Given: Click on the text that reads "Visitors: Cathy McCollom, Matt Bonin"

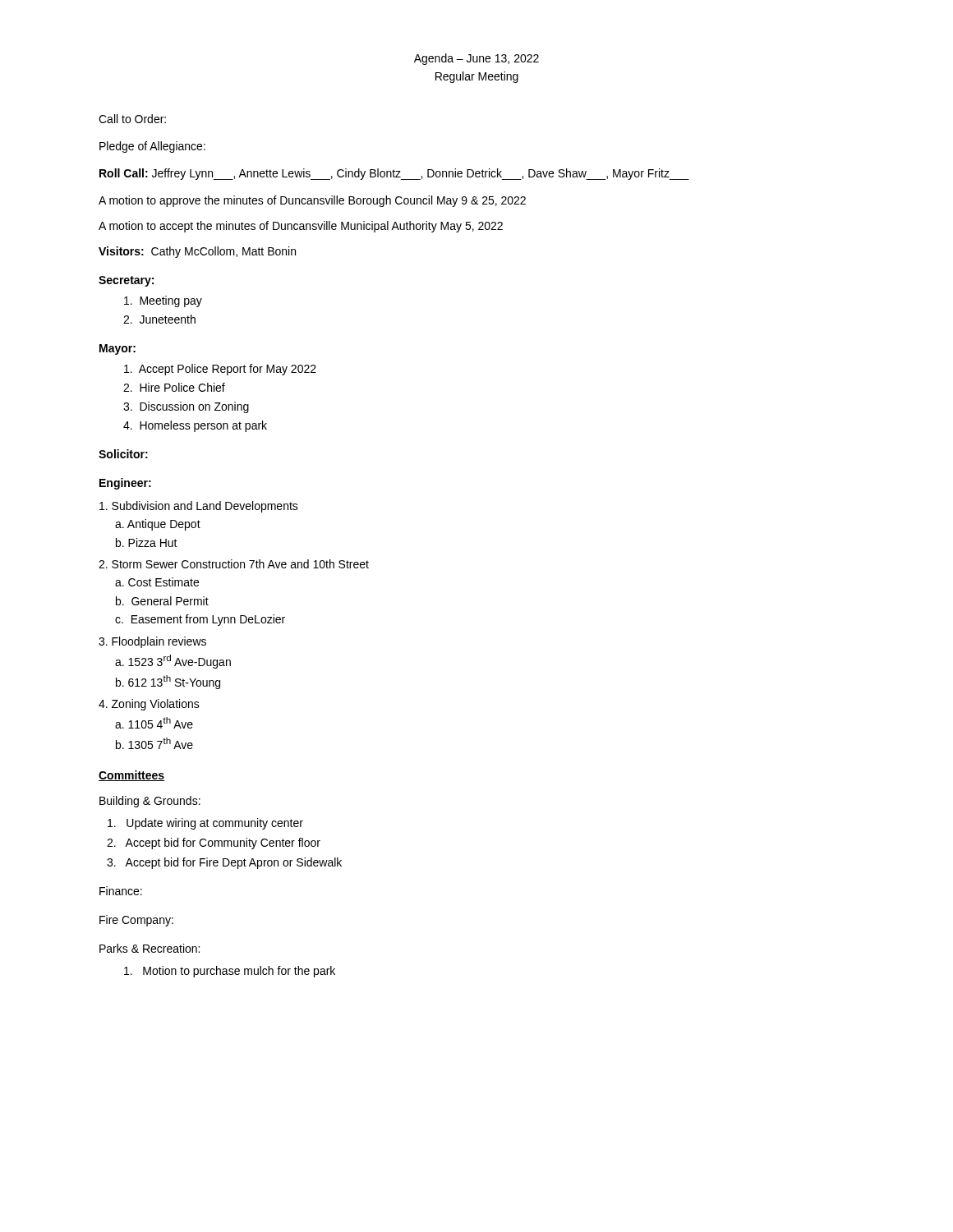Looking at the screenshot, I should pos(198,251).
